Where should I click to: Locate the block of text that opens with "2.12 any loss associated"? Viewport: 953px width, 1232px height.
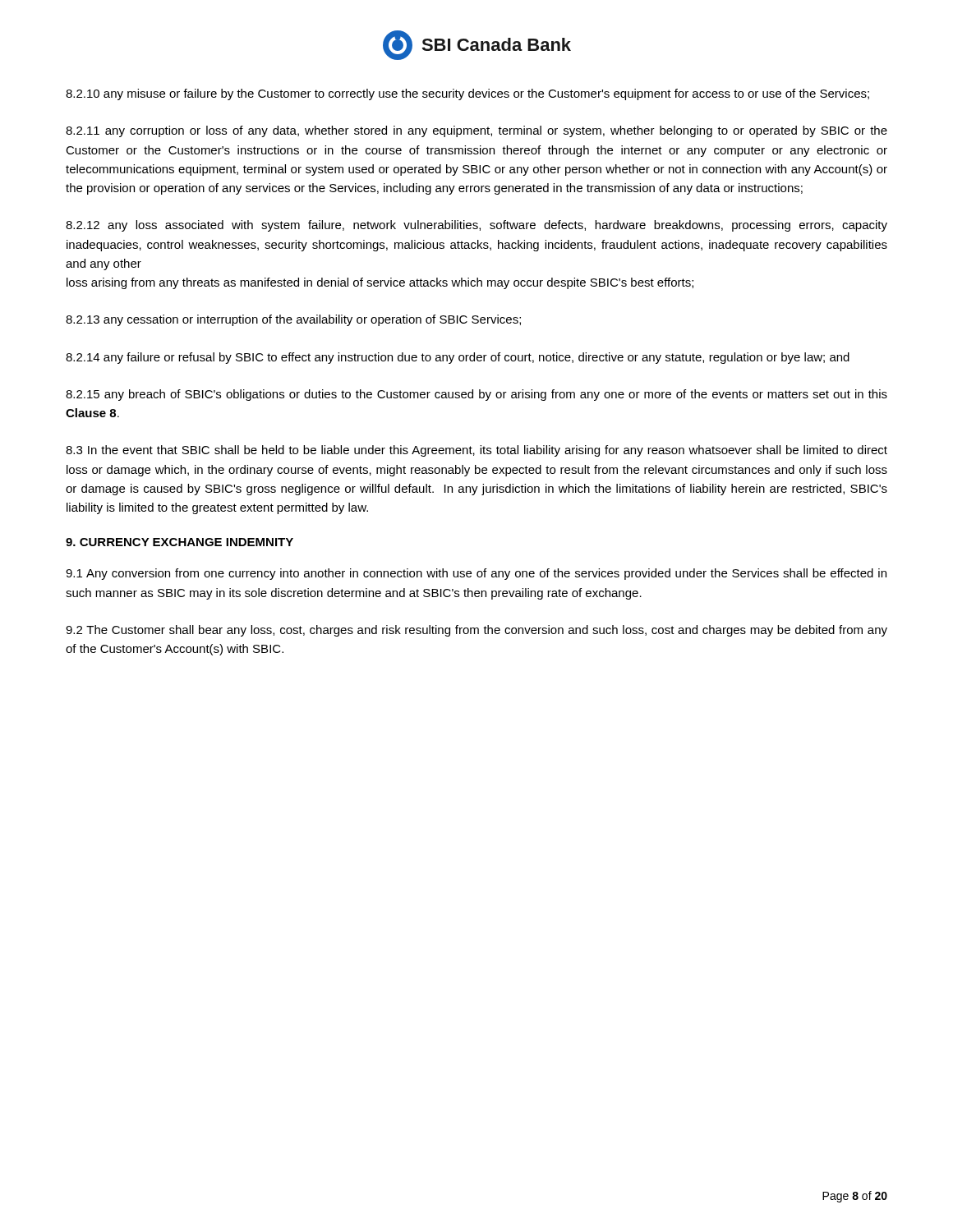pos(476,253)
